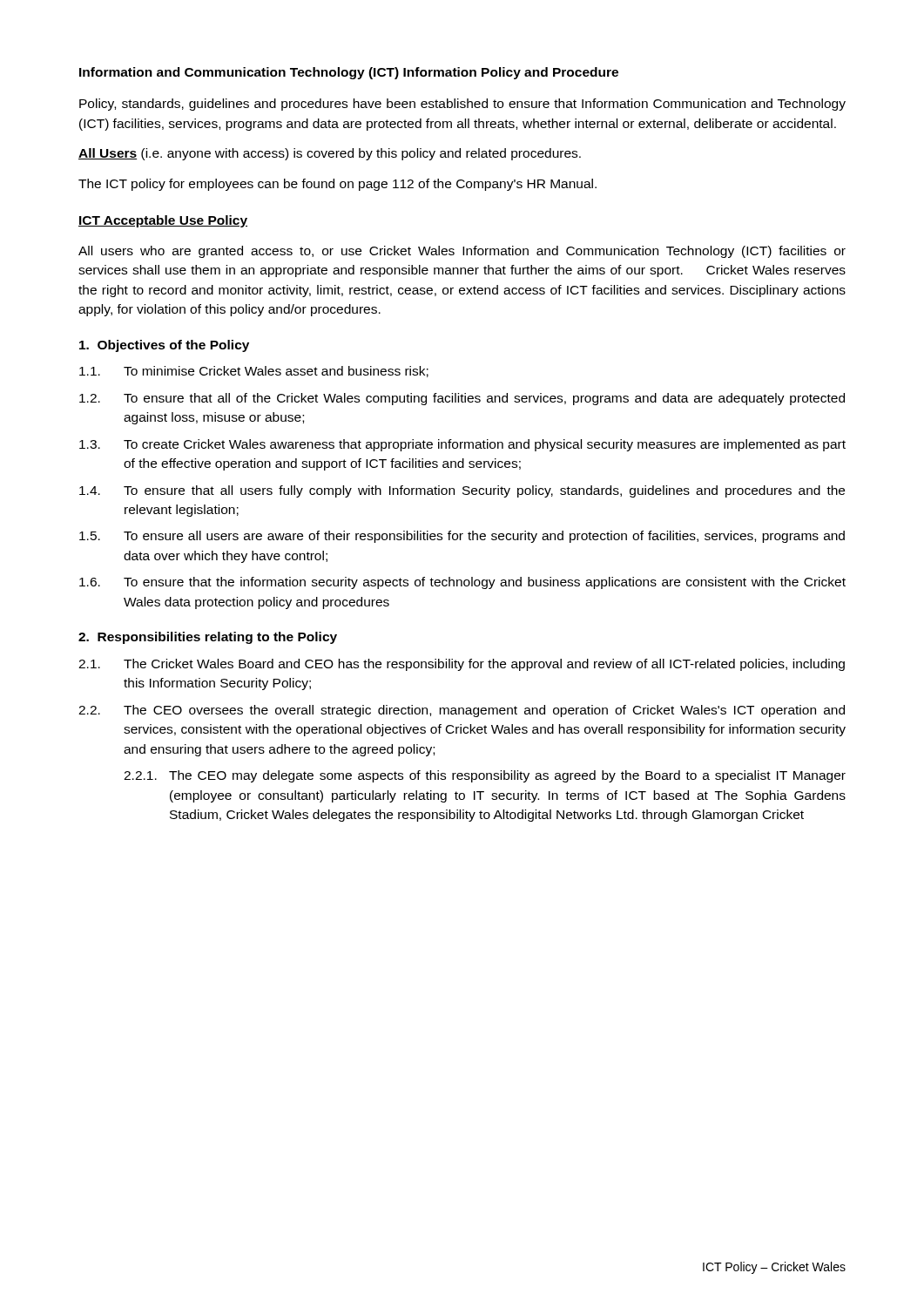Select the list item that reads "3. To create Cricket Wales awareness"
The image size is (924, 1307).
(x=462, y=454)
